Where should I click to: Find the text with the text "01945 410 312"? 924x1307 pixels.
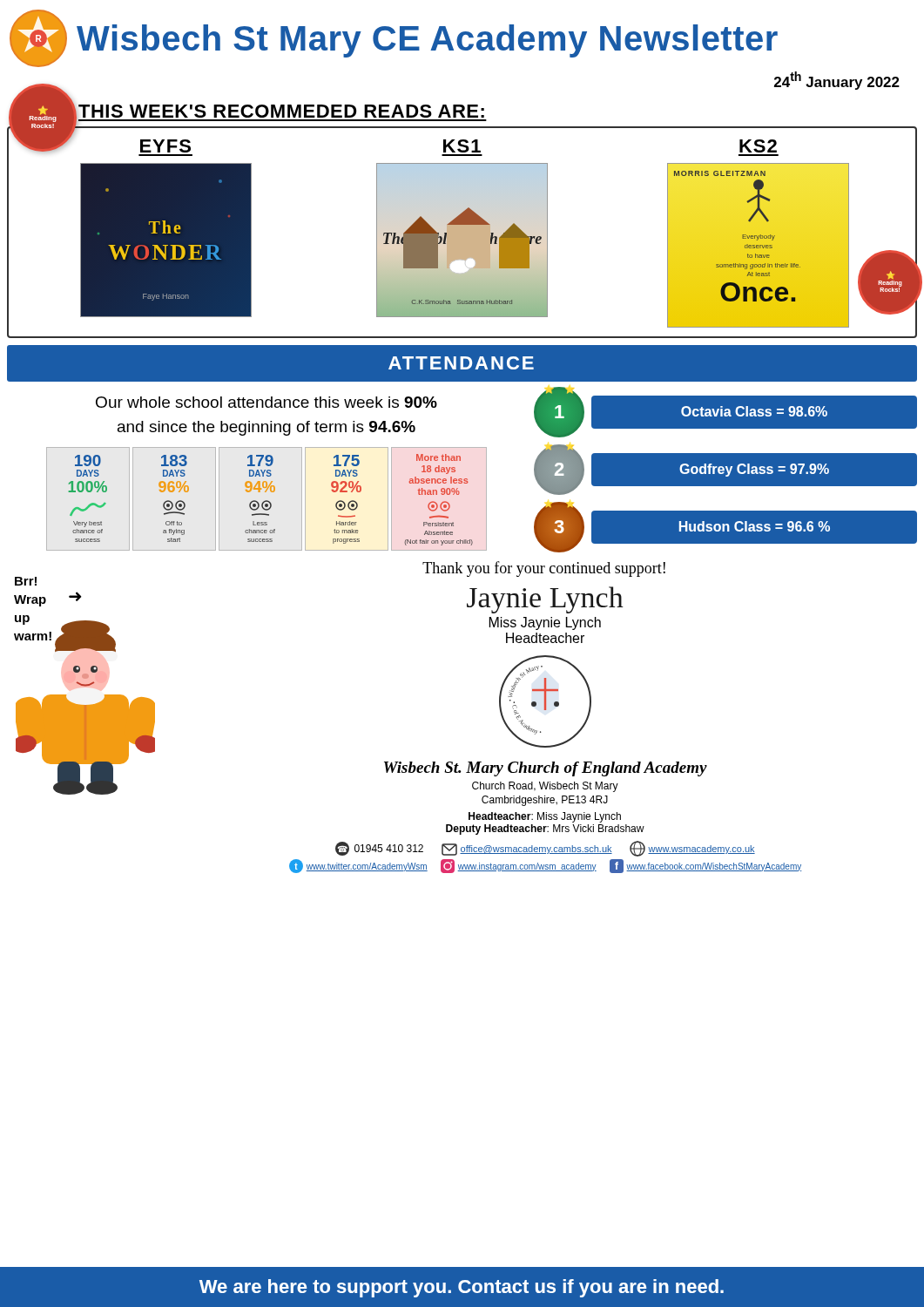tap(389, 849)
